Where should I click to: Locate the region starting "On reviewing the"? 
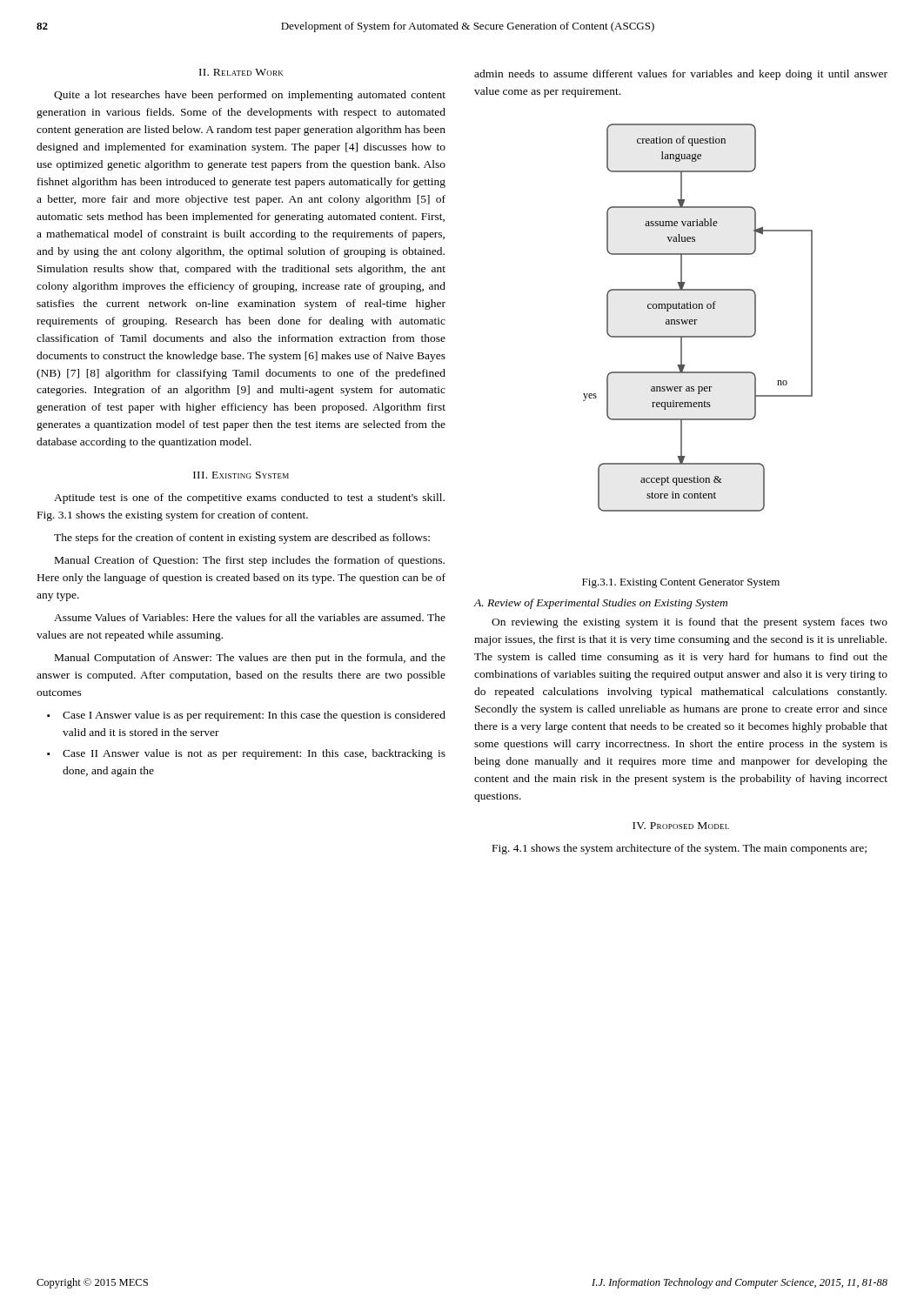point(681,708)
